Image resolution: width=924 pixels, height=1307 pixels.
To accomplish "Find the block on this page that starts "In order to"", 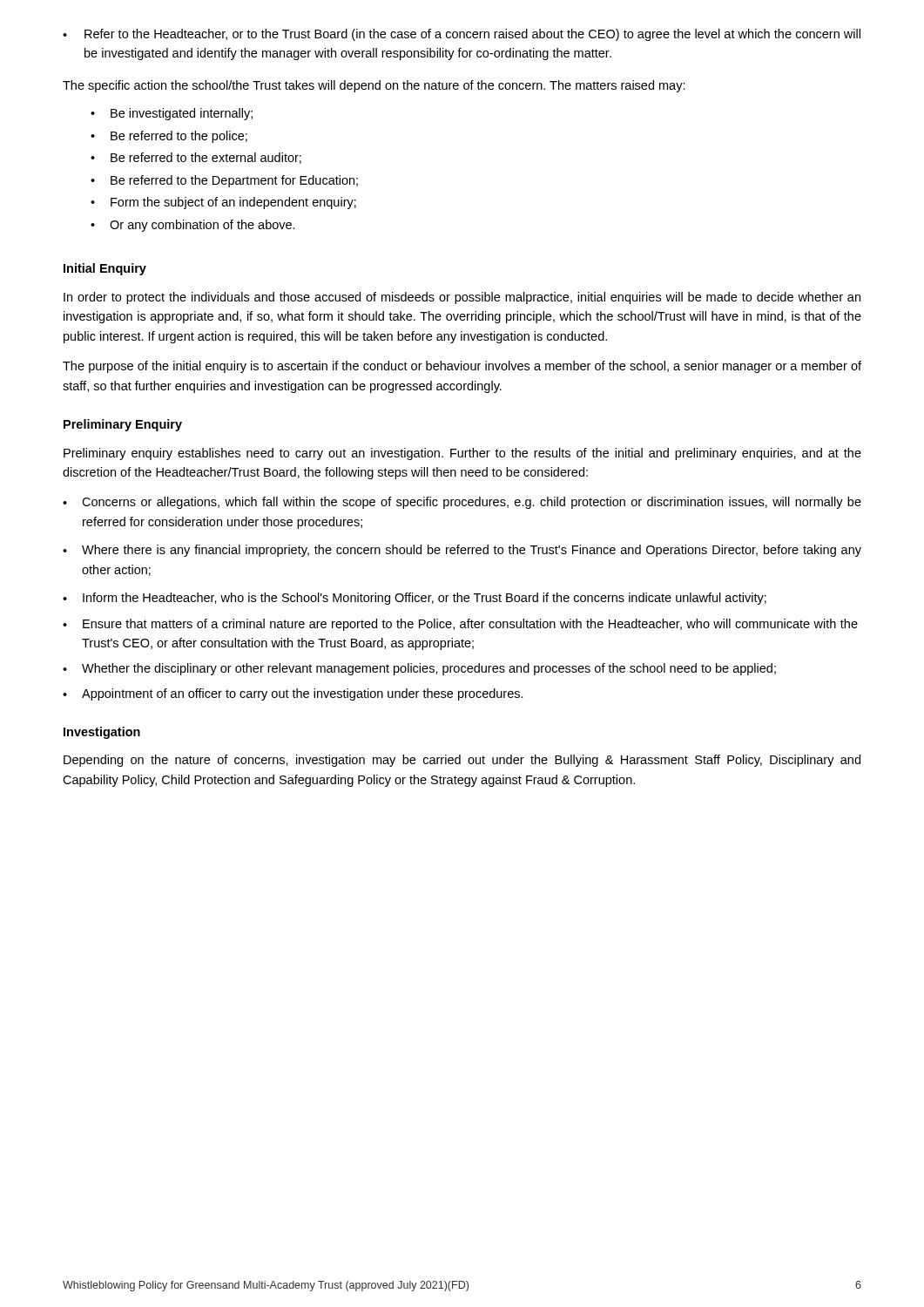I will pyautogui.click(x=462, y=316).
